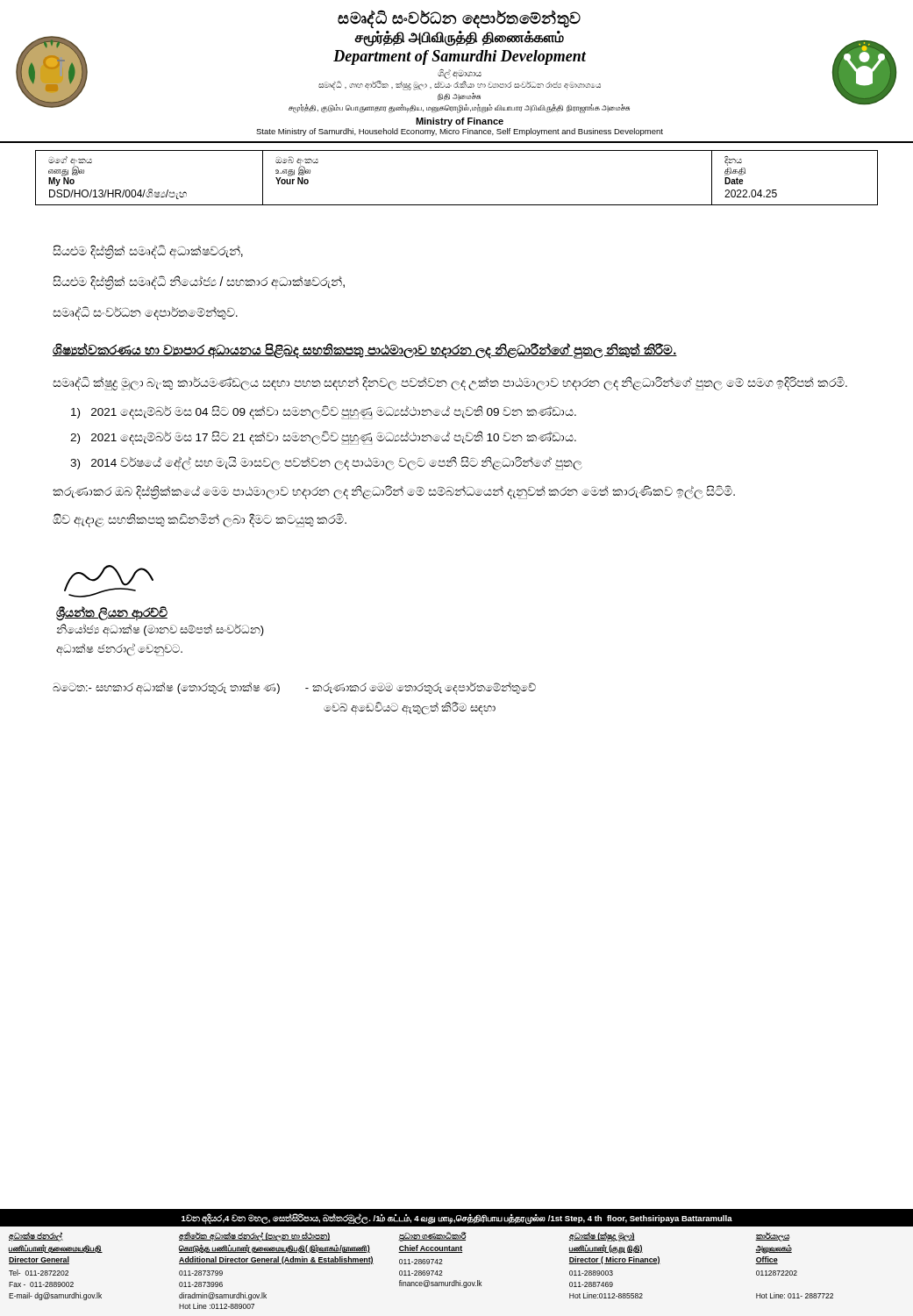Click on the section header that reads "ශිෂ්‍යත්වකරණය හා ව්‍යාපාර අධායනය පිළිබද සහතිකපතු"
This screenshot has height=1316, width=913.
coord(365,350)
